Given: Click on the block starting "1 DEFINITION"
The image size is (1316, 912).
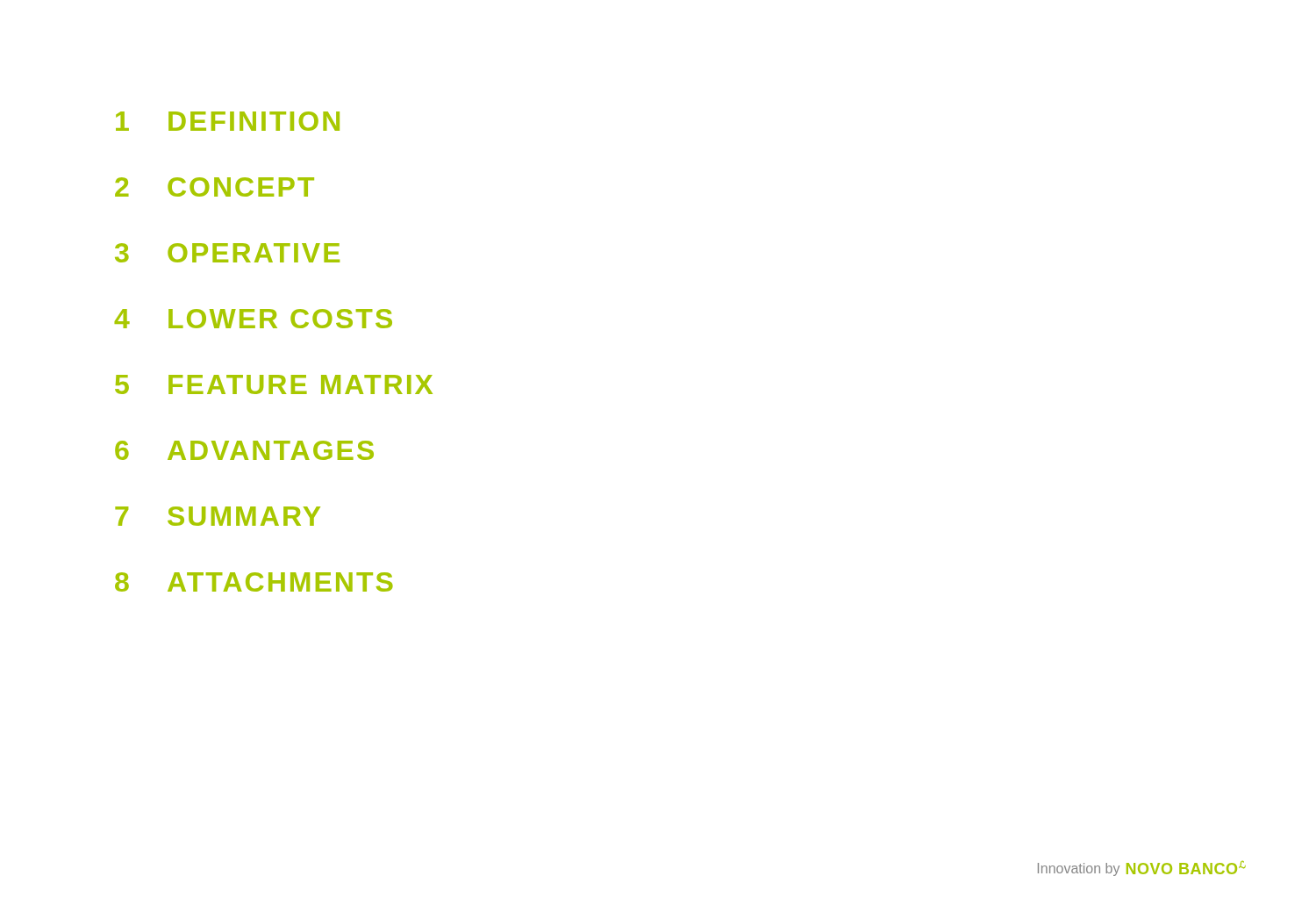Looking at the screenshot, I should (x=229, y=122).
